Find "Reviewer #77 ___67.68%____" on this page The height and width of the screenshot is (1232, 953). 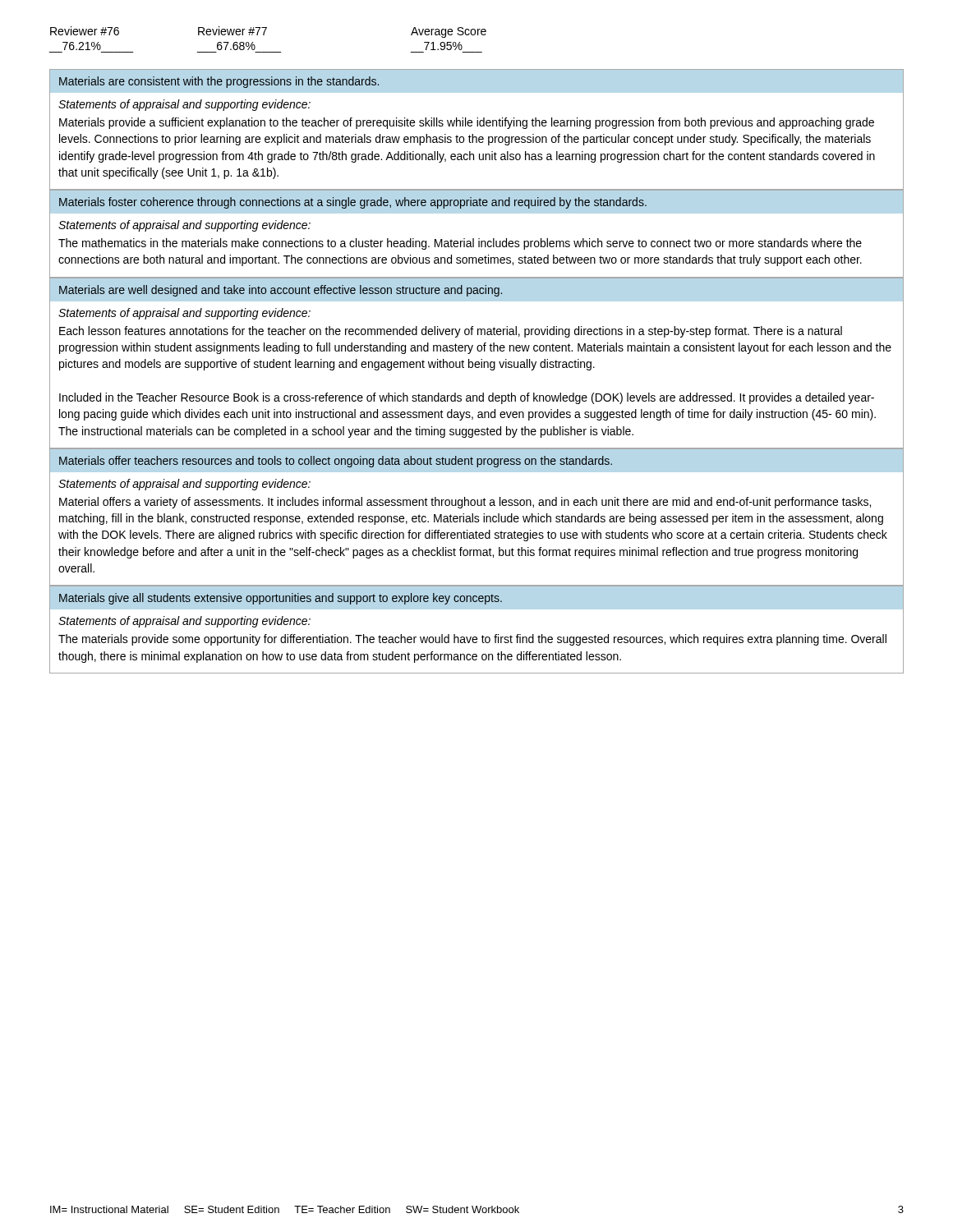tap(271, 39)
